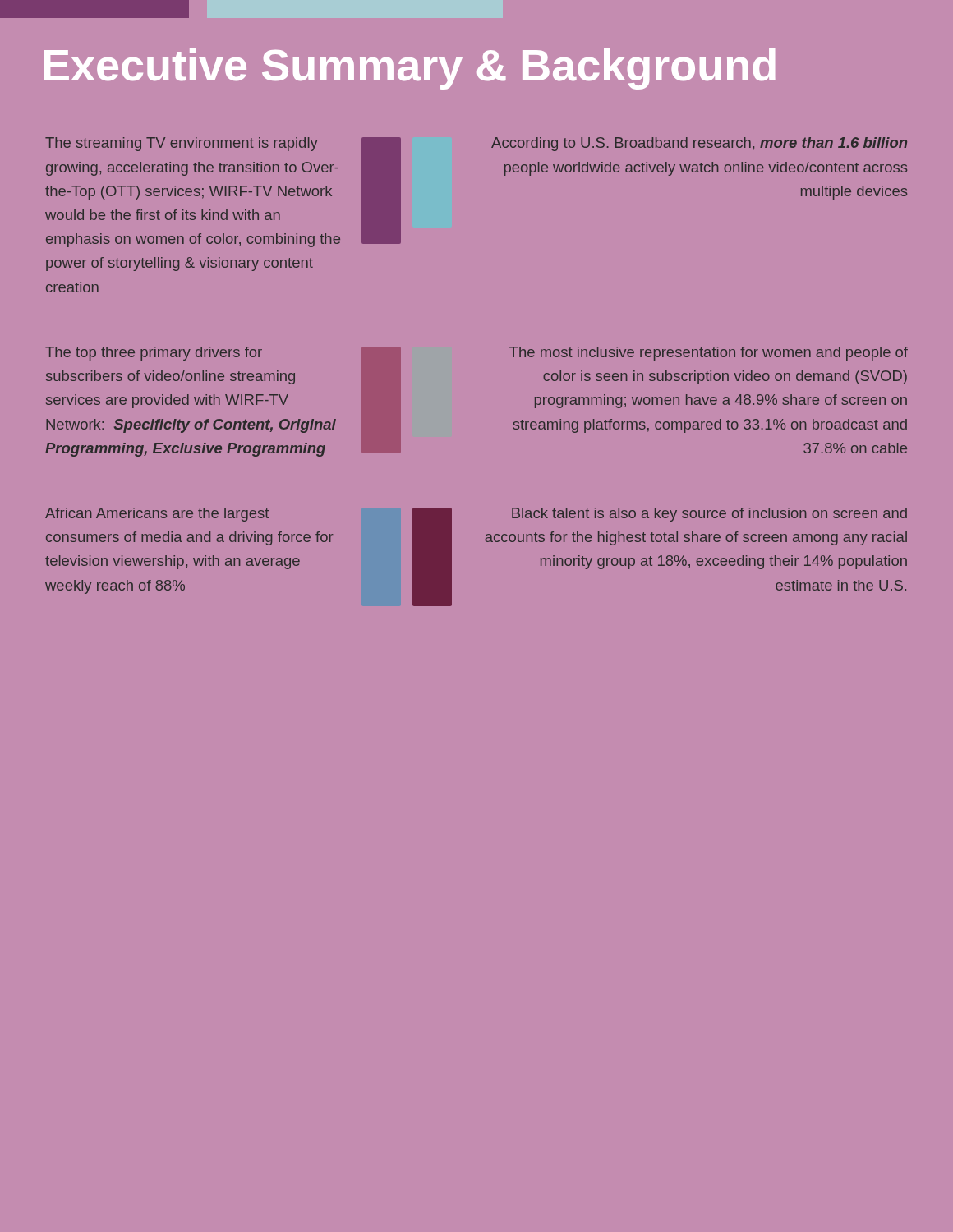This screenshot has width=953, height=1232.
Task: Find the block on this page that starts "Black talent is also a key source of"
Action: [x=696, y=549]
